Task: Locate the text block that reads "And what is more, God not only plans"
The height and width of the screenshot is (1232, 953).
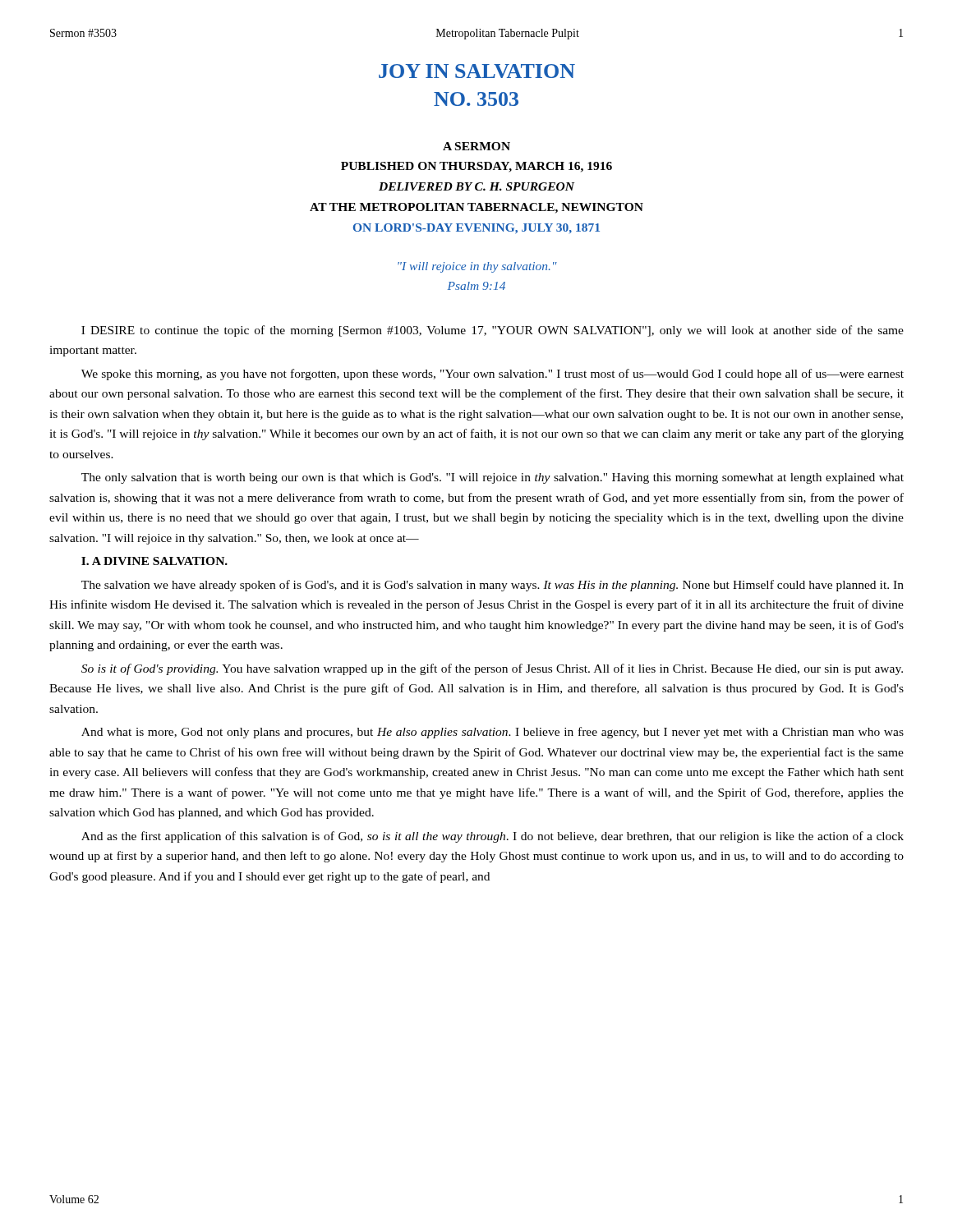Action: (x=476, y=772)
